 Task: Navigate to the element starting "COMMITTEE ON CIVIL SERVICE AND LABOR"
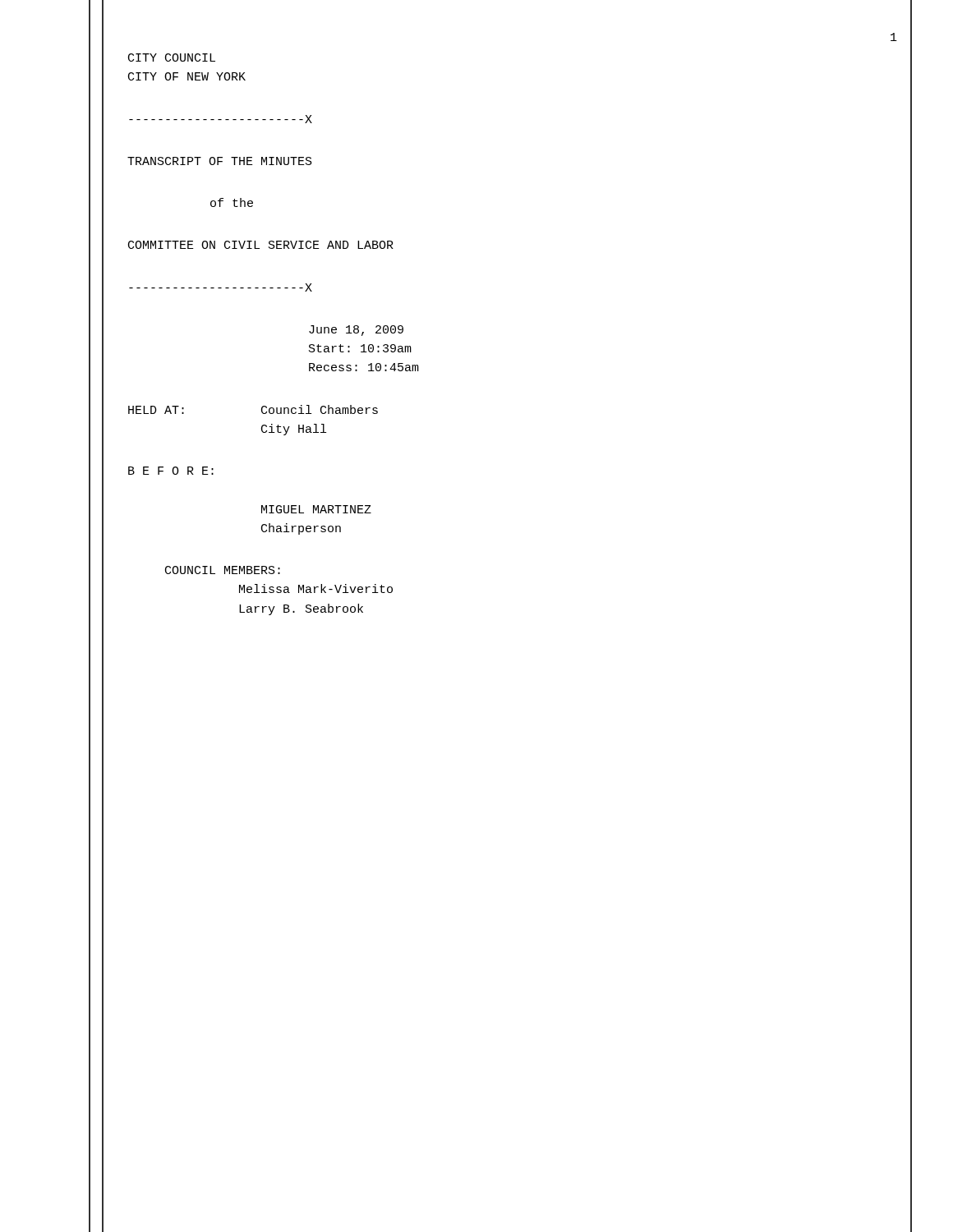pyautogui.click(x=260, y=246)
